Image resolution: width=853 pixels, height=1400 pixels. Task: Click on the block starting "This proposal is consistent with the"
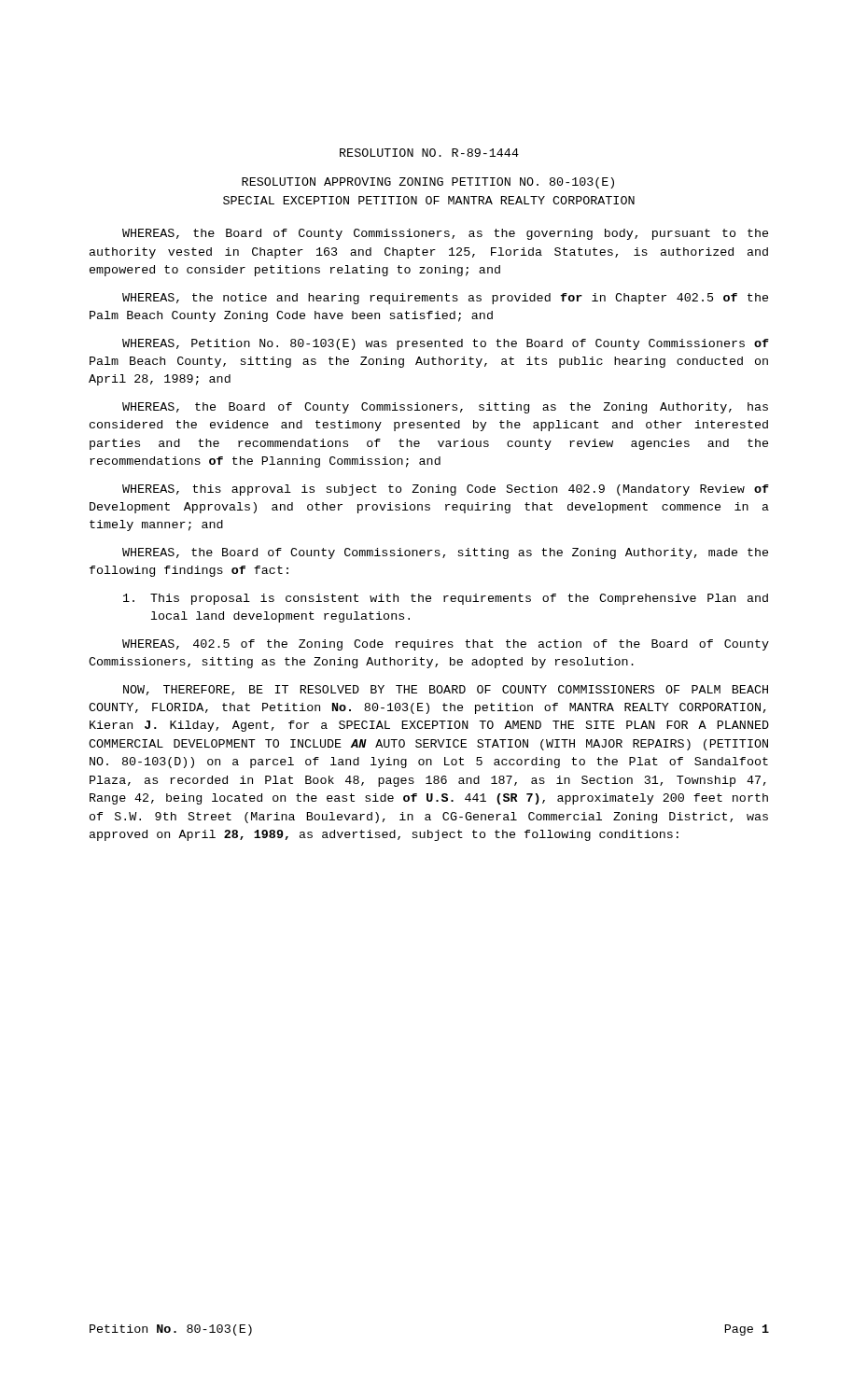point(446,608)
